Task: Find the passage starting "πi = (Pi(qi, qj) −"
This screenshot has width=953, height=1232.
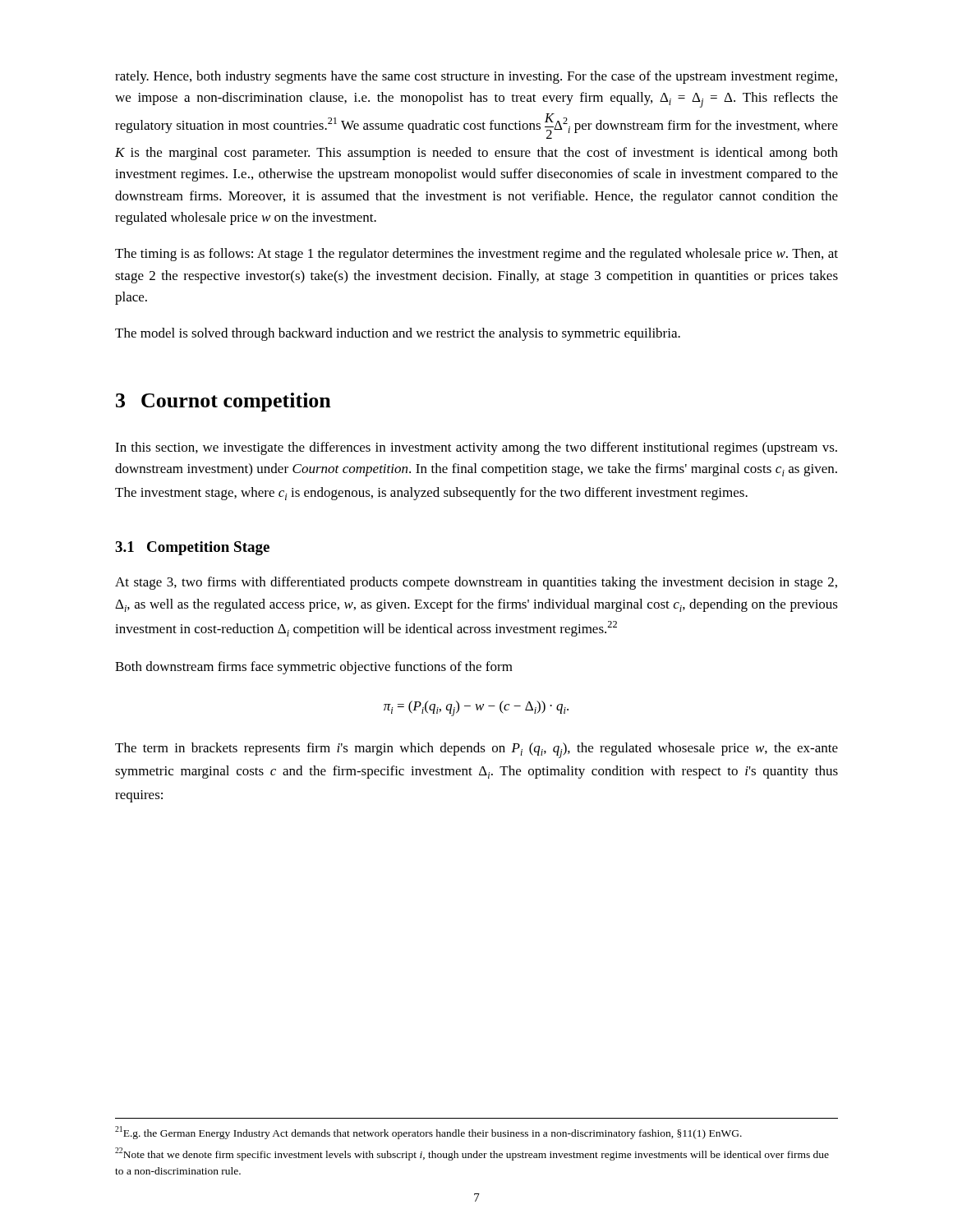Action: point(476,708)
